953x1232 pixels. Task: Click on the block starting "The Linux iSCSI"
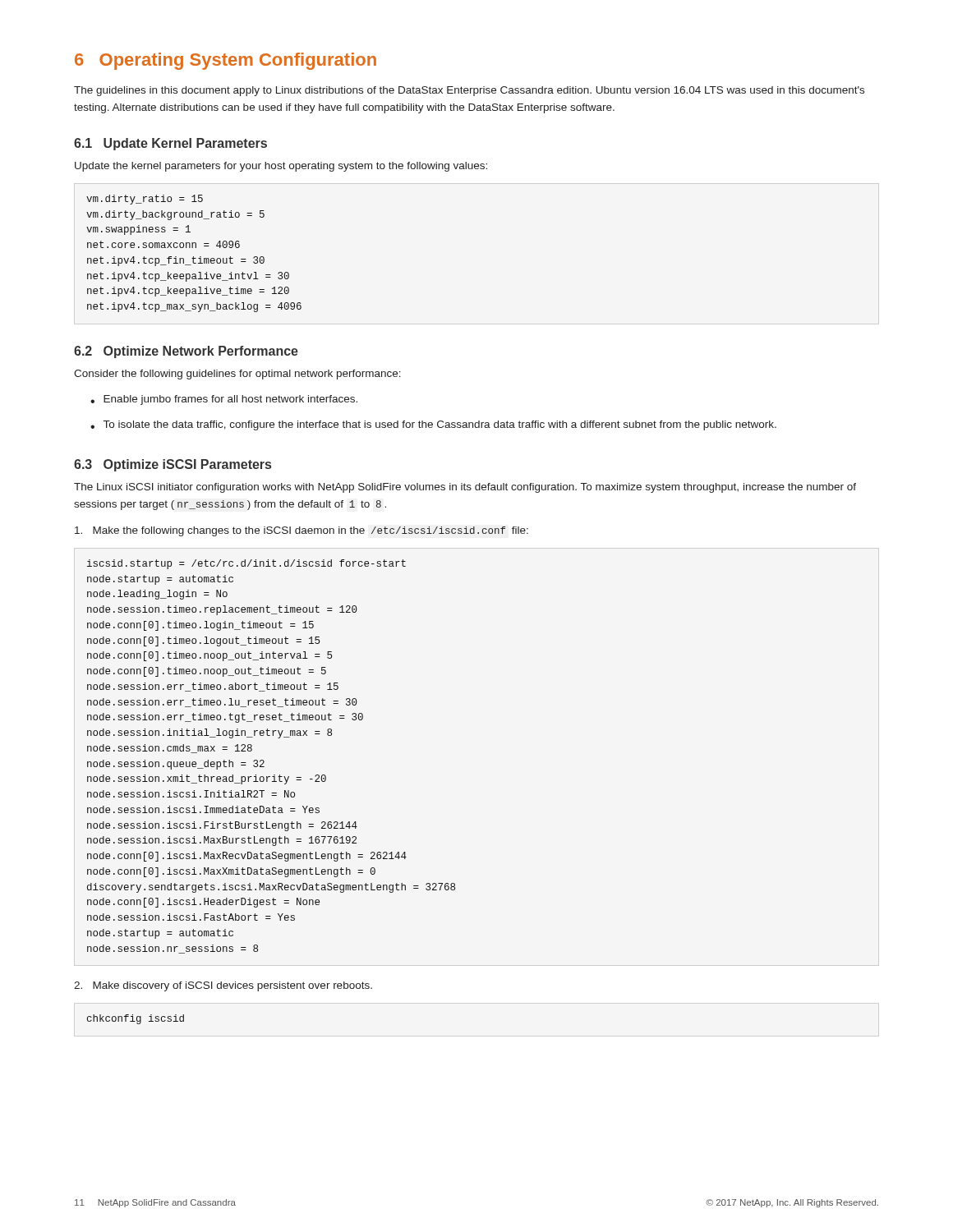point(465,496)
